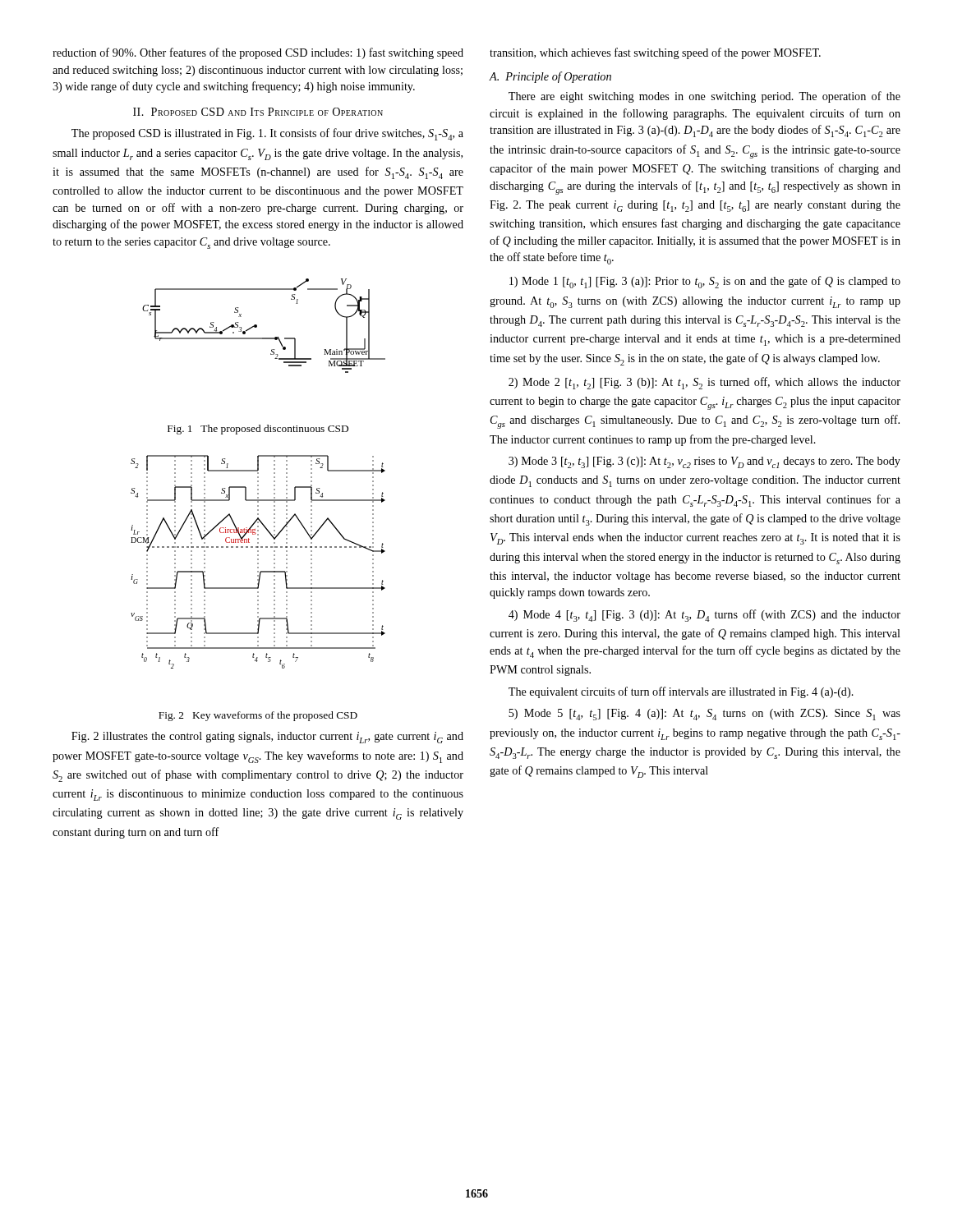953x1232 pixels.
Task: Find the section header that says "A. Principle of Operation"
Action: click(x=551, y=76)
